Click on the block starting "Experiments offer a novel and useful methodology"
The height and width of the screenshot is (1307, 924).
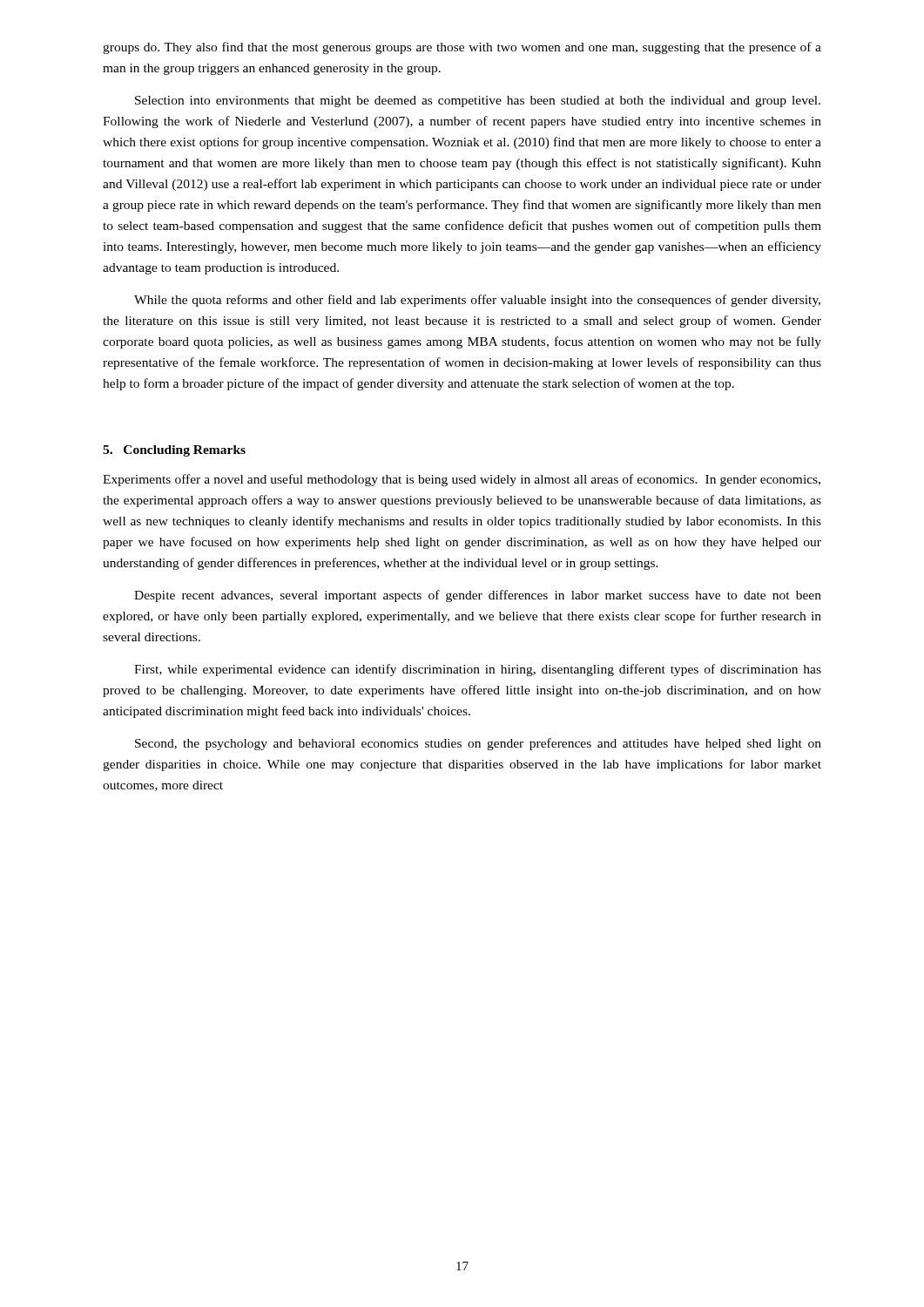coord(462,521)
